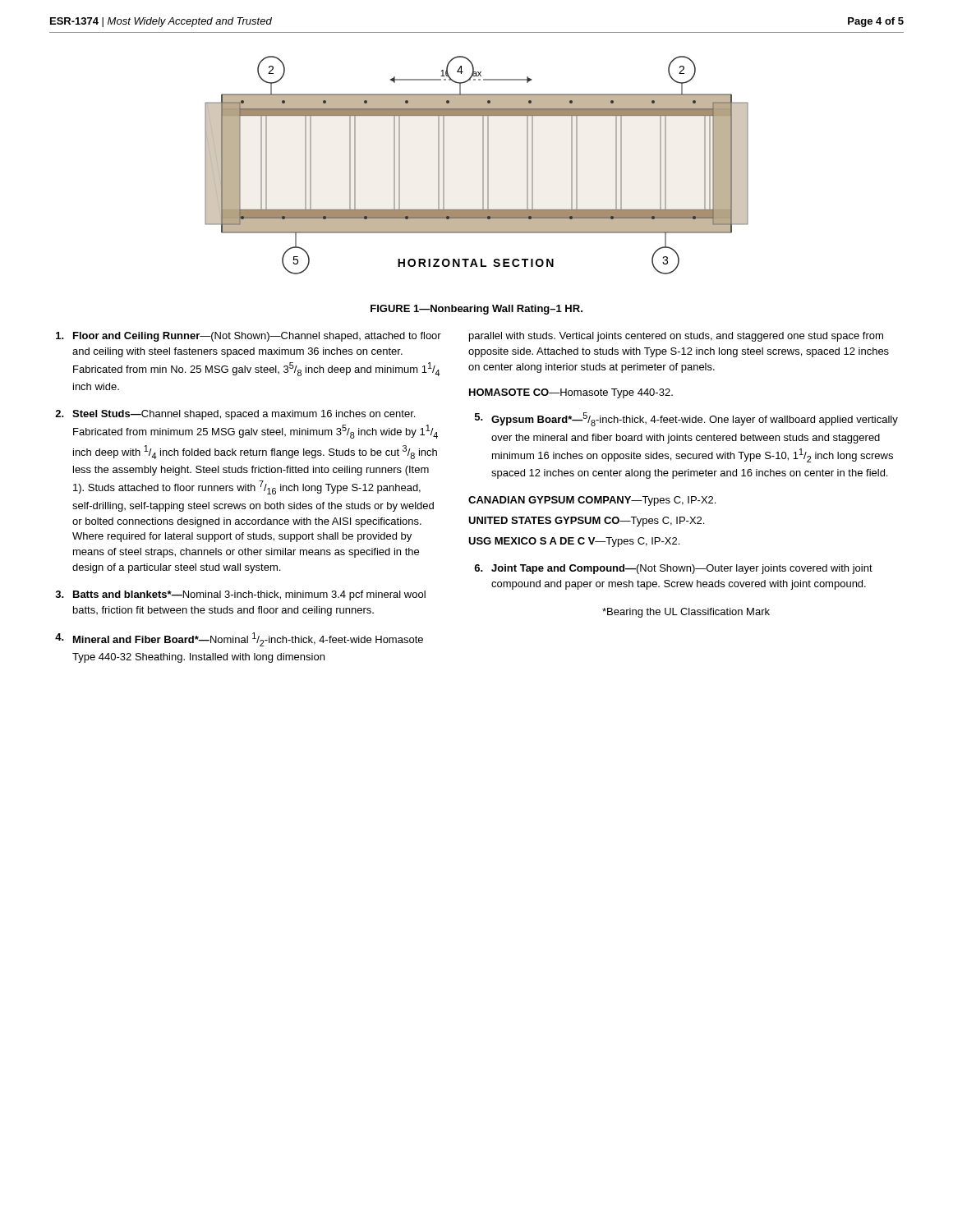Click the caption

pyautogui.click(x=476, y=308)
